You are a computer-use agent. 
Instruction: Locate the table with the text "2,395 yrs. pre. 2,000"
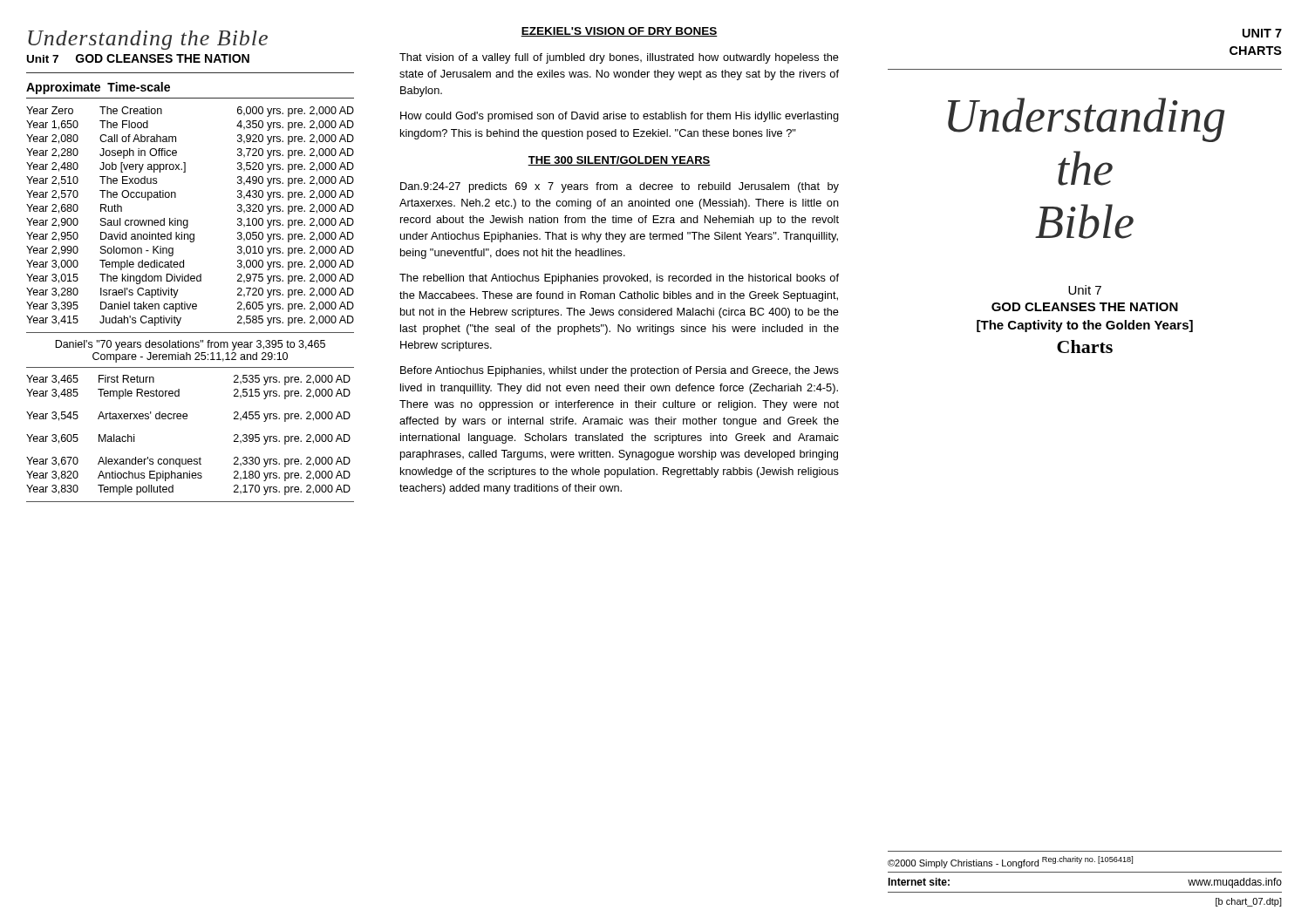[x=190, y=434]
